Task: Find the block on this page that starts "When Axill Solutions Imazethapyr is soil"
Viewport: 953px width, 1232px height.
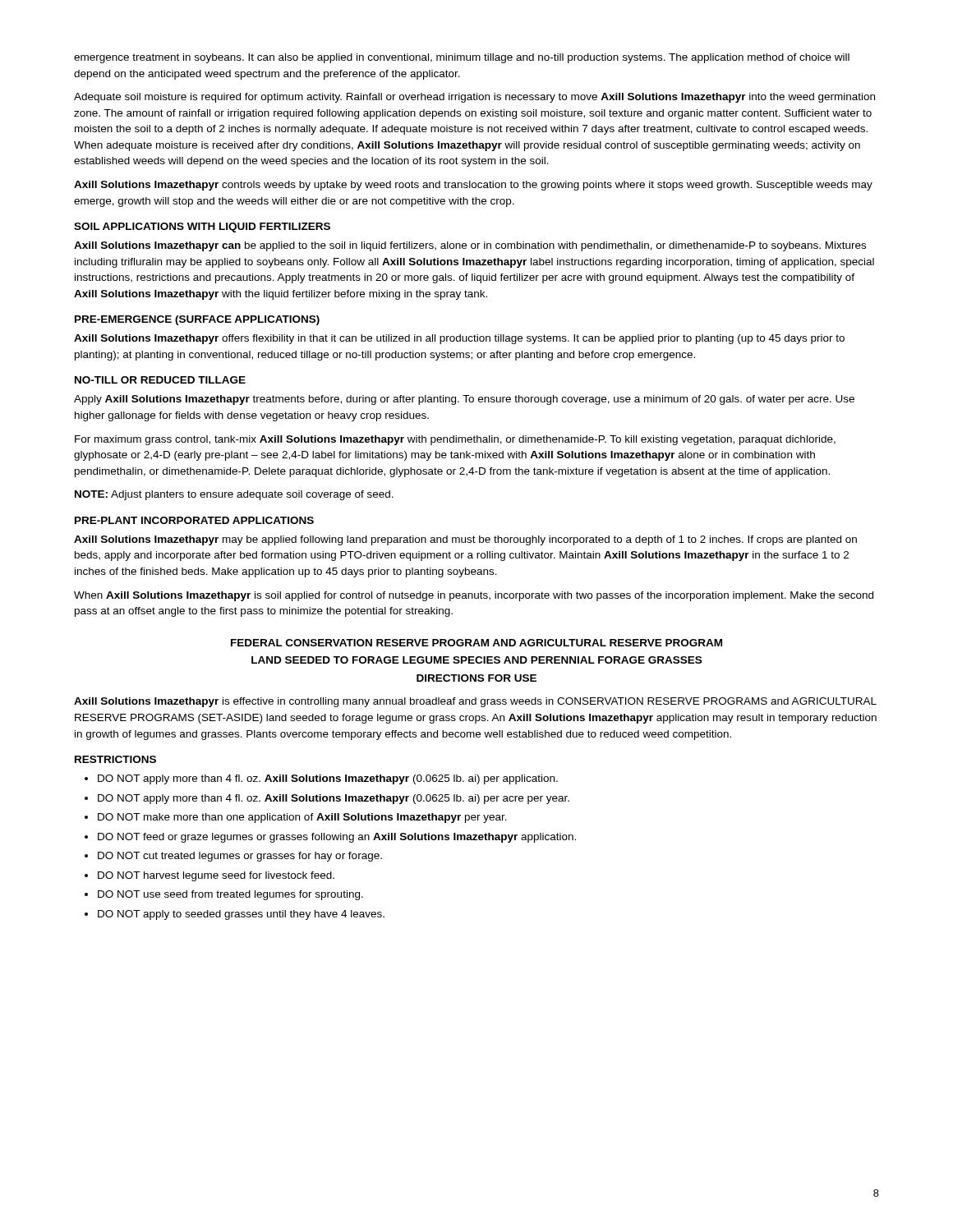Action: 476,603
